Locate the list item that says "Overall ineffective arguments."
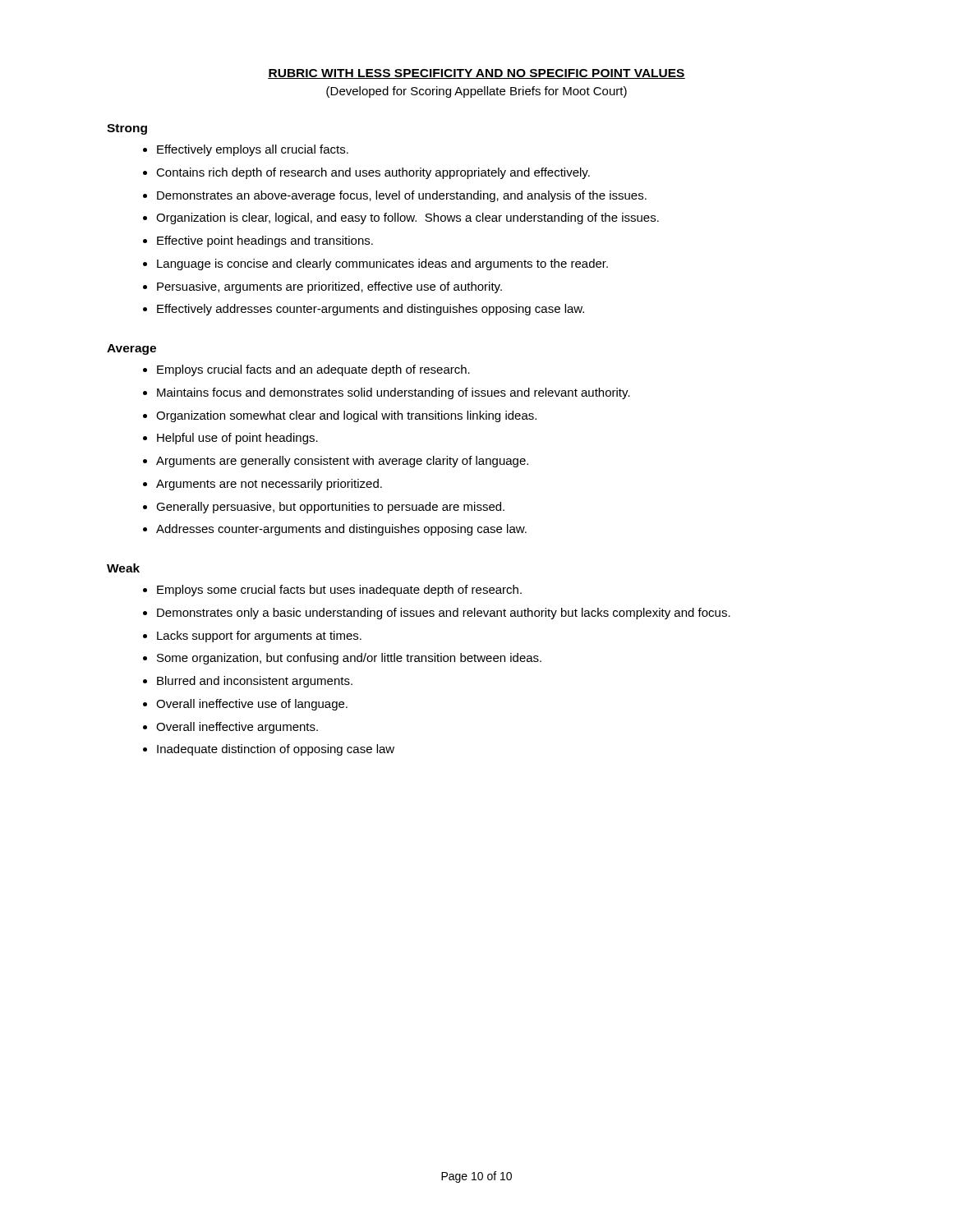This screenshot has width=953, height=1232. (230, 728)
